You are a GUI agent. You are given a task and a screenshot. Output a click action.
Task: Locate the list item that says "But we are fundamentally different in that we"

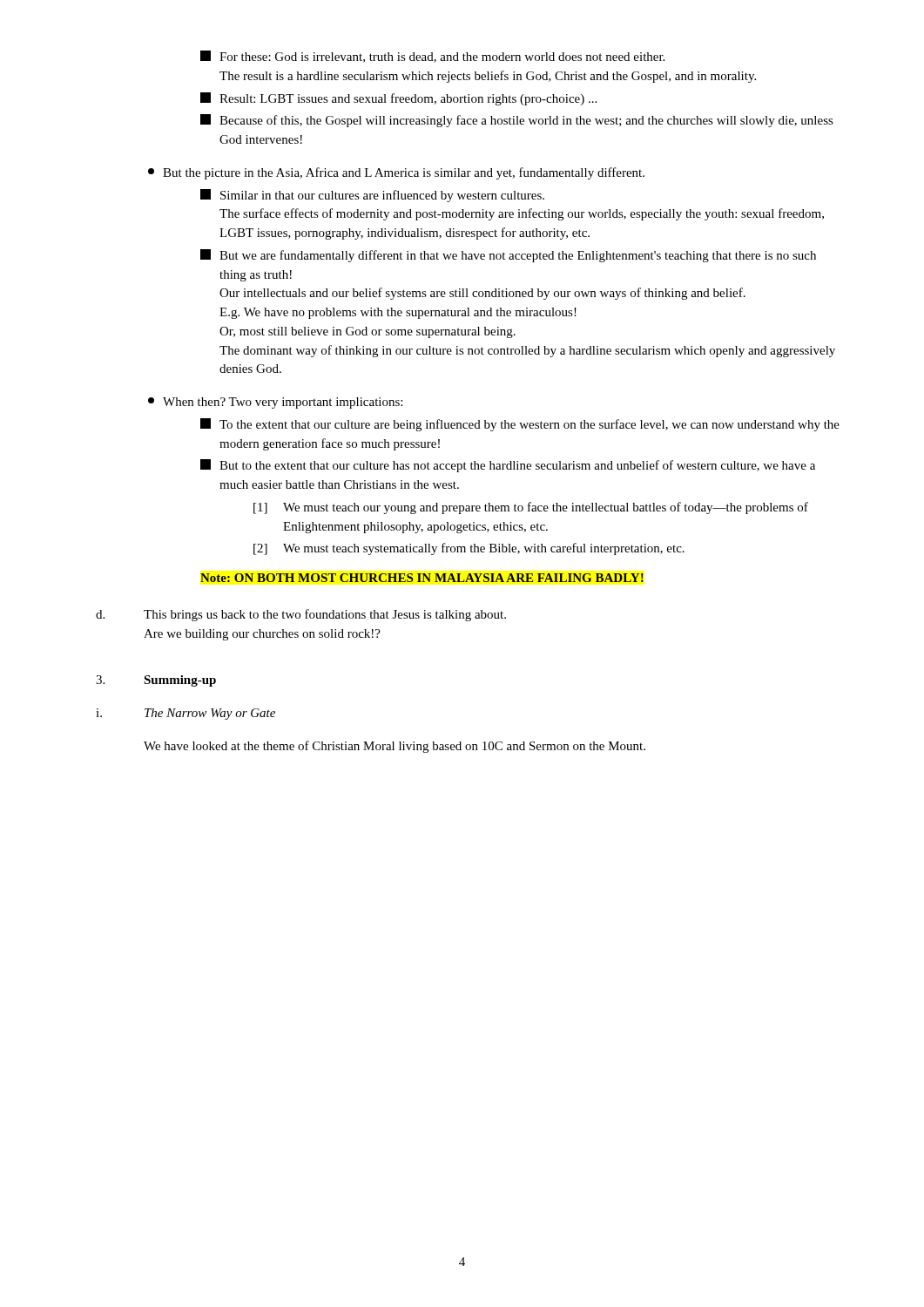pyautogui.click(x=523, y=313)
